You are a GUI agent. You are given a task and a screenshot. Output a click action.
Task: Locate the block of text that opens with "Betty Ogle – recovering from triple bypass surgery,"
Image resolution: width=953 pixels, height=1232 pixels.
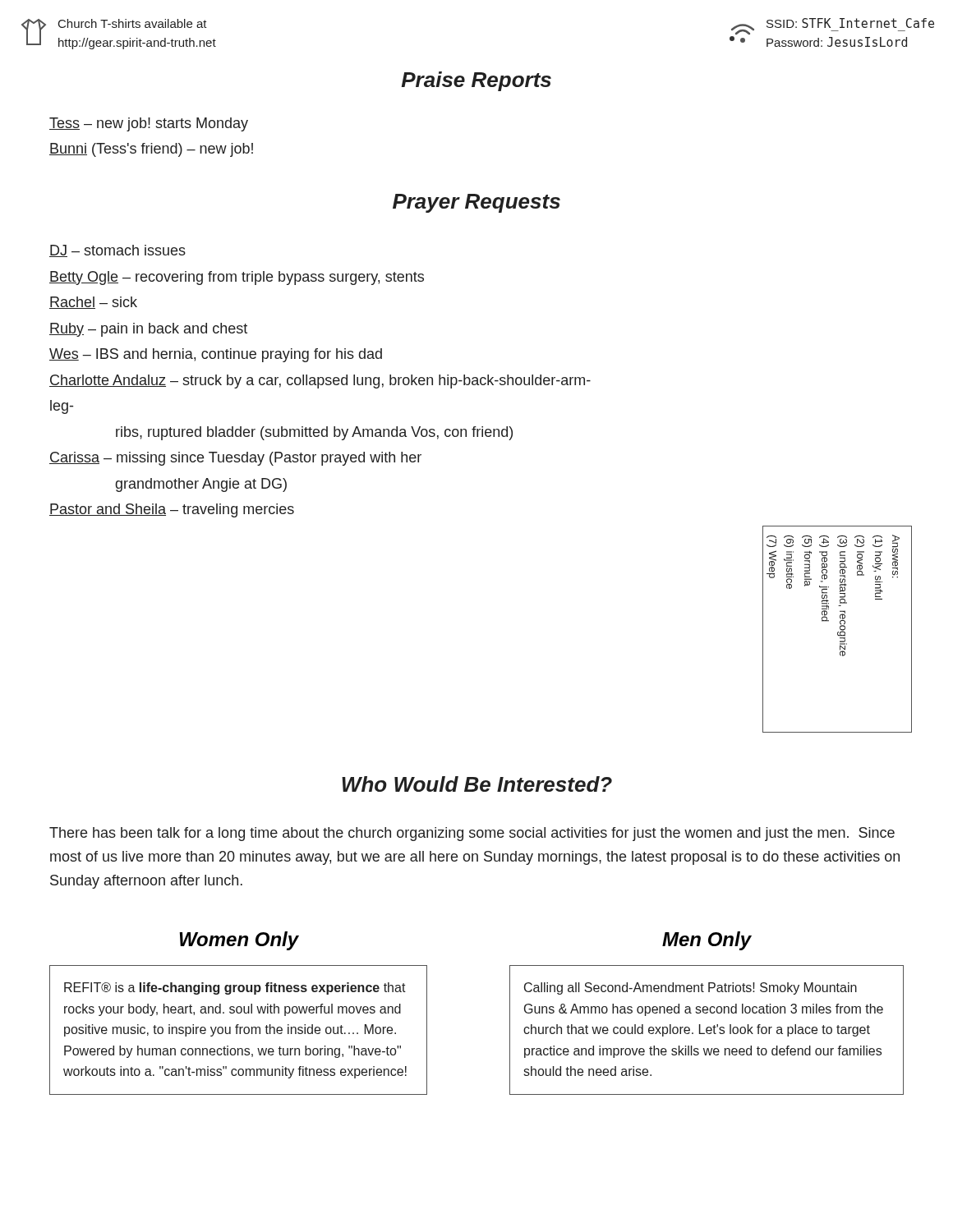click(x=237, y=276)
